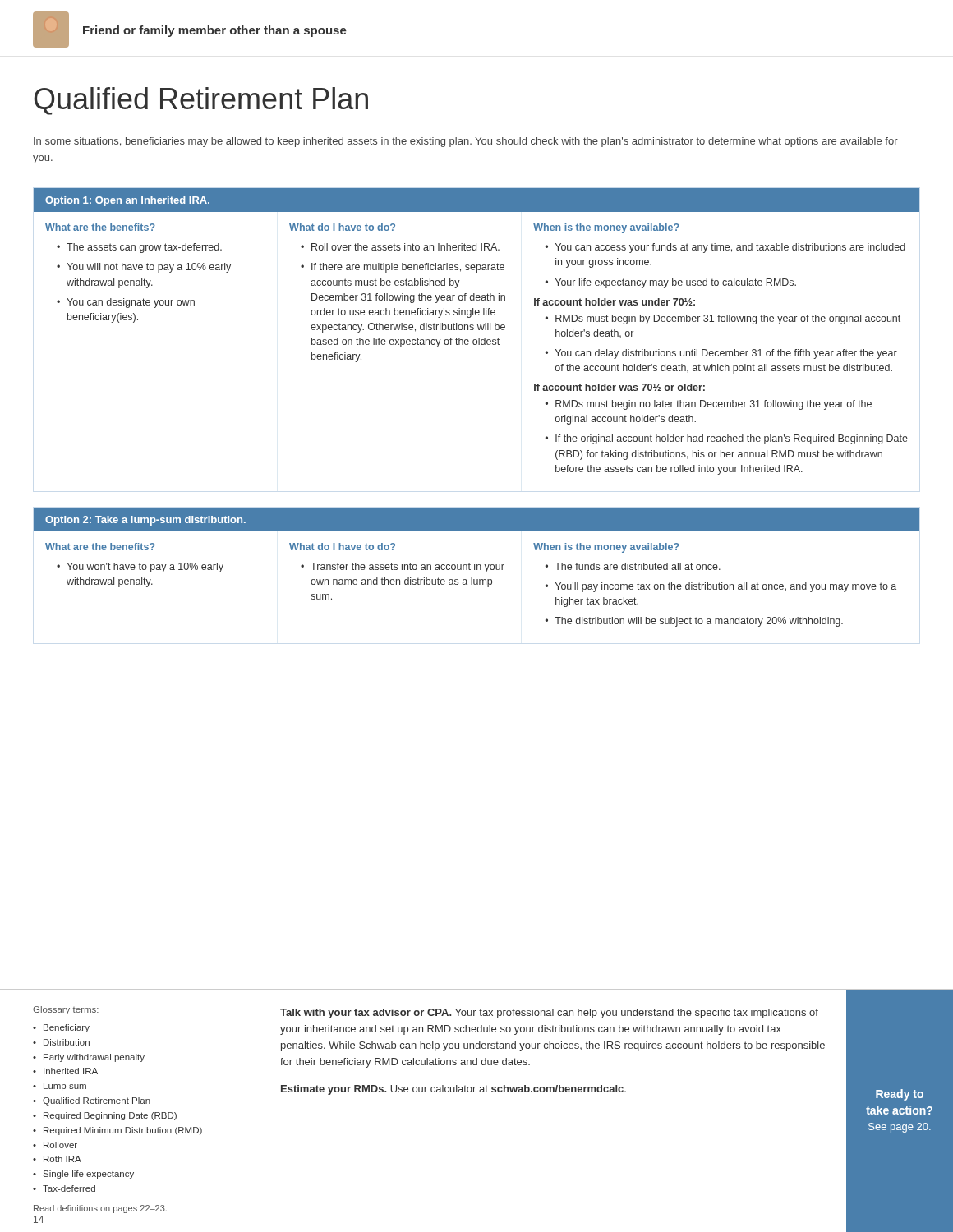This screenshot has height=1232, width=953.
Task: Select the table that reads "Option 2: Take a"
Action: [x=476, y=575]
